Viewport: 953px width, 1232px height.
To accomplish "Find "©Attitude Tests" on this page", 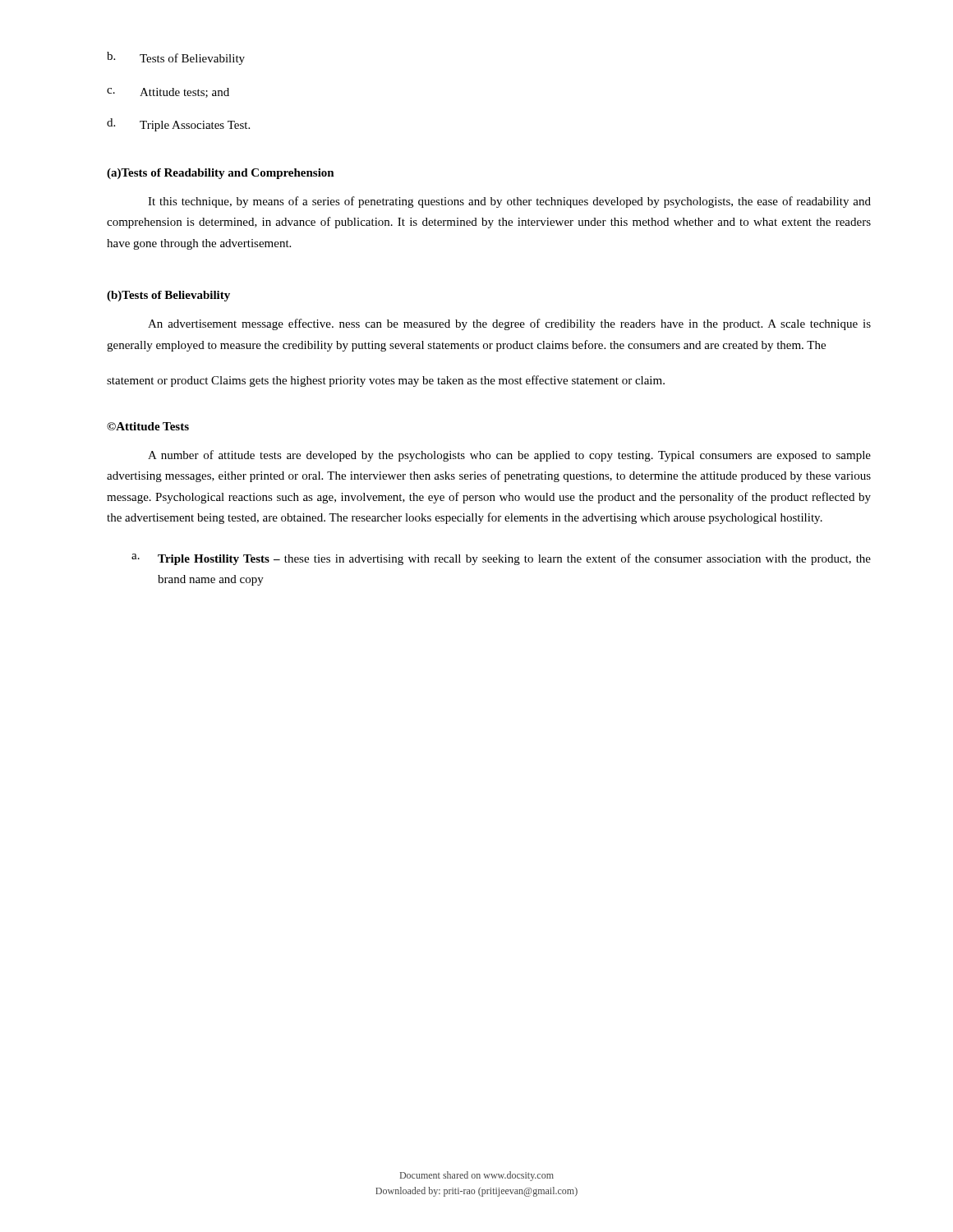I will (x=148, y=426).
